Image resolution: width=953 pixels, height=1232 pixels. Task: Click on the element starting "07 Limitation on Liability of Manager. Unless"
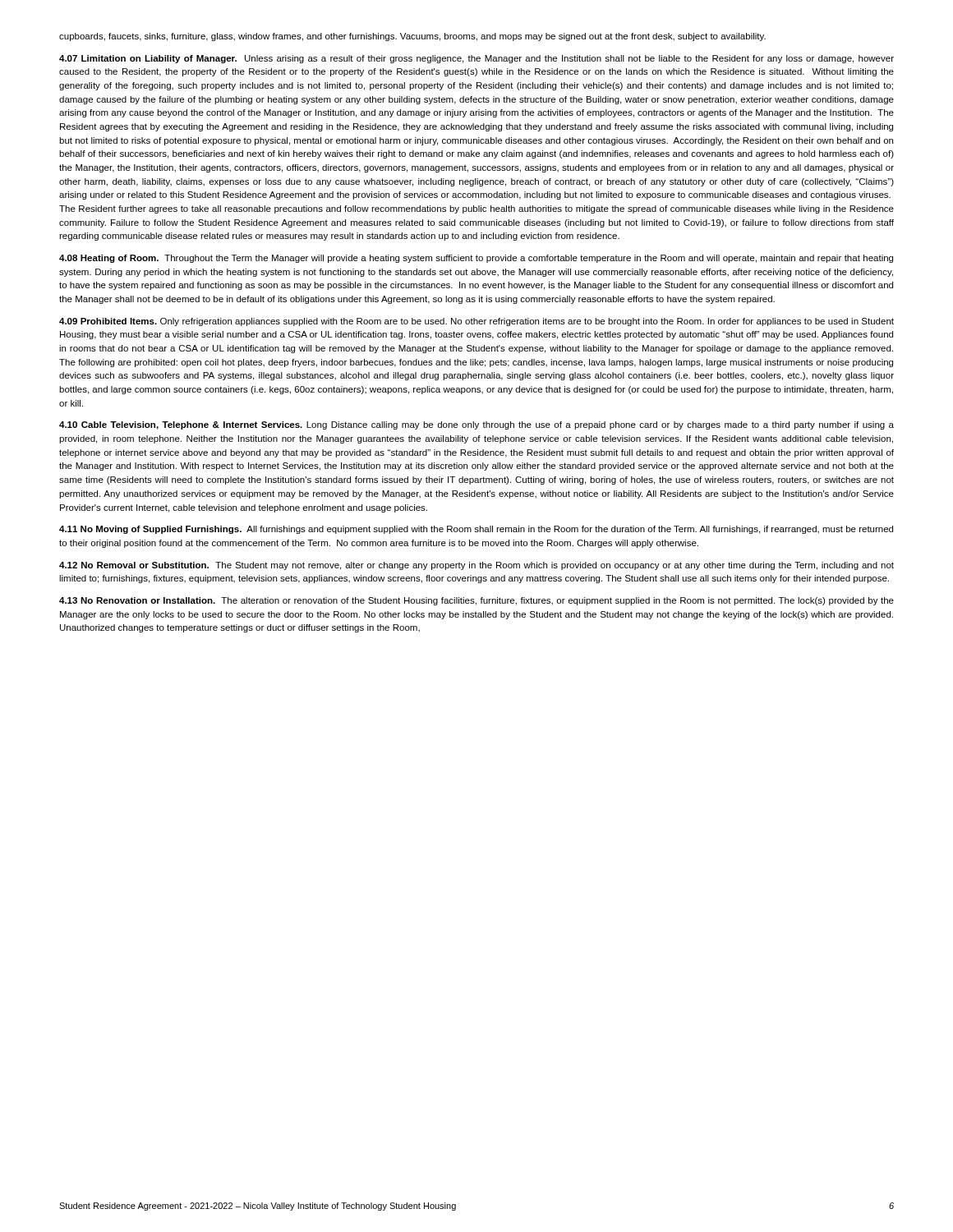[x=476, y=147]
